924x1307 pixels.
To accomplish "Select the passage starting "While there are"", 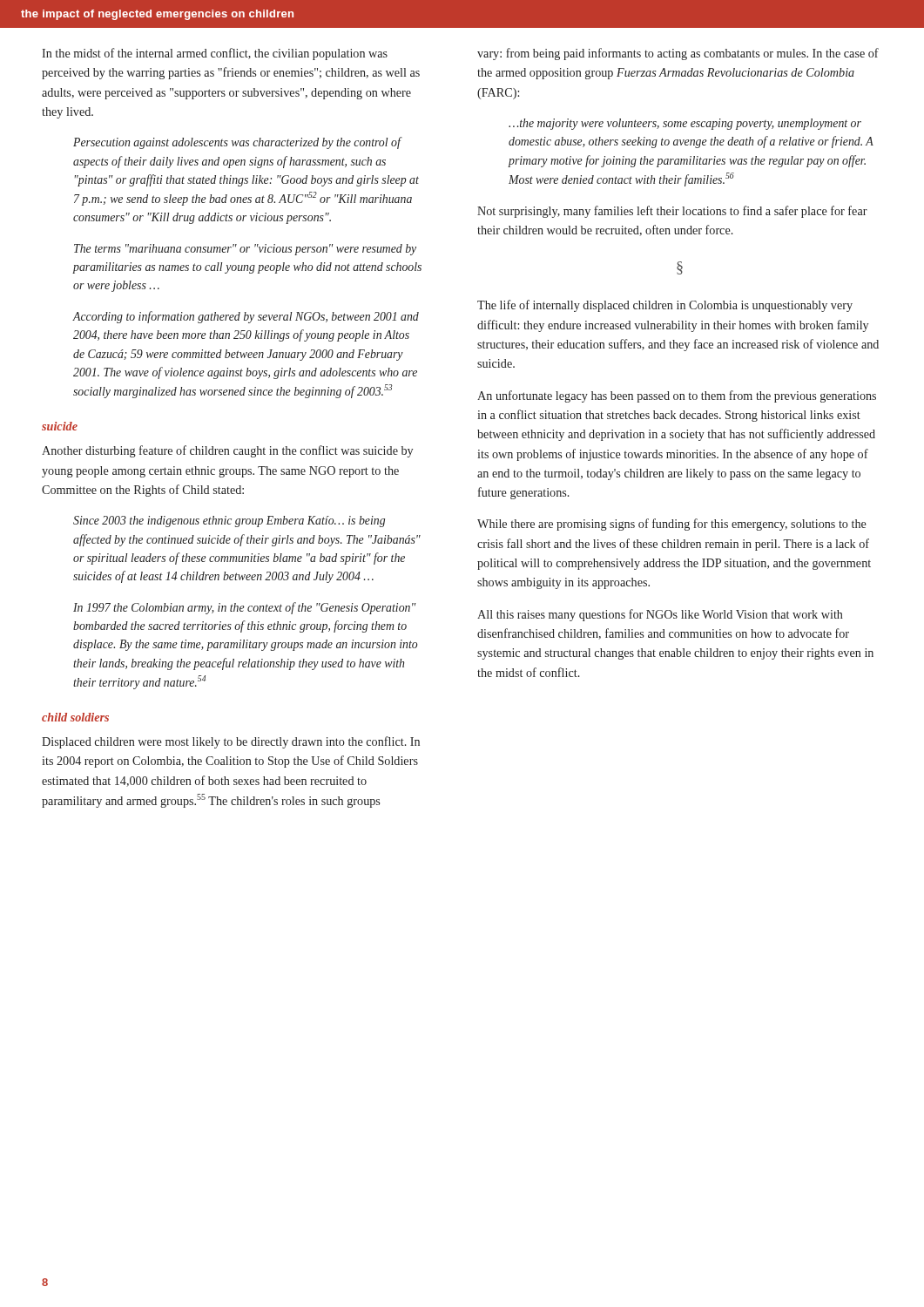I will [674, 553].
